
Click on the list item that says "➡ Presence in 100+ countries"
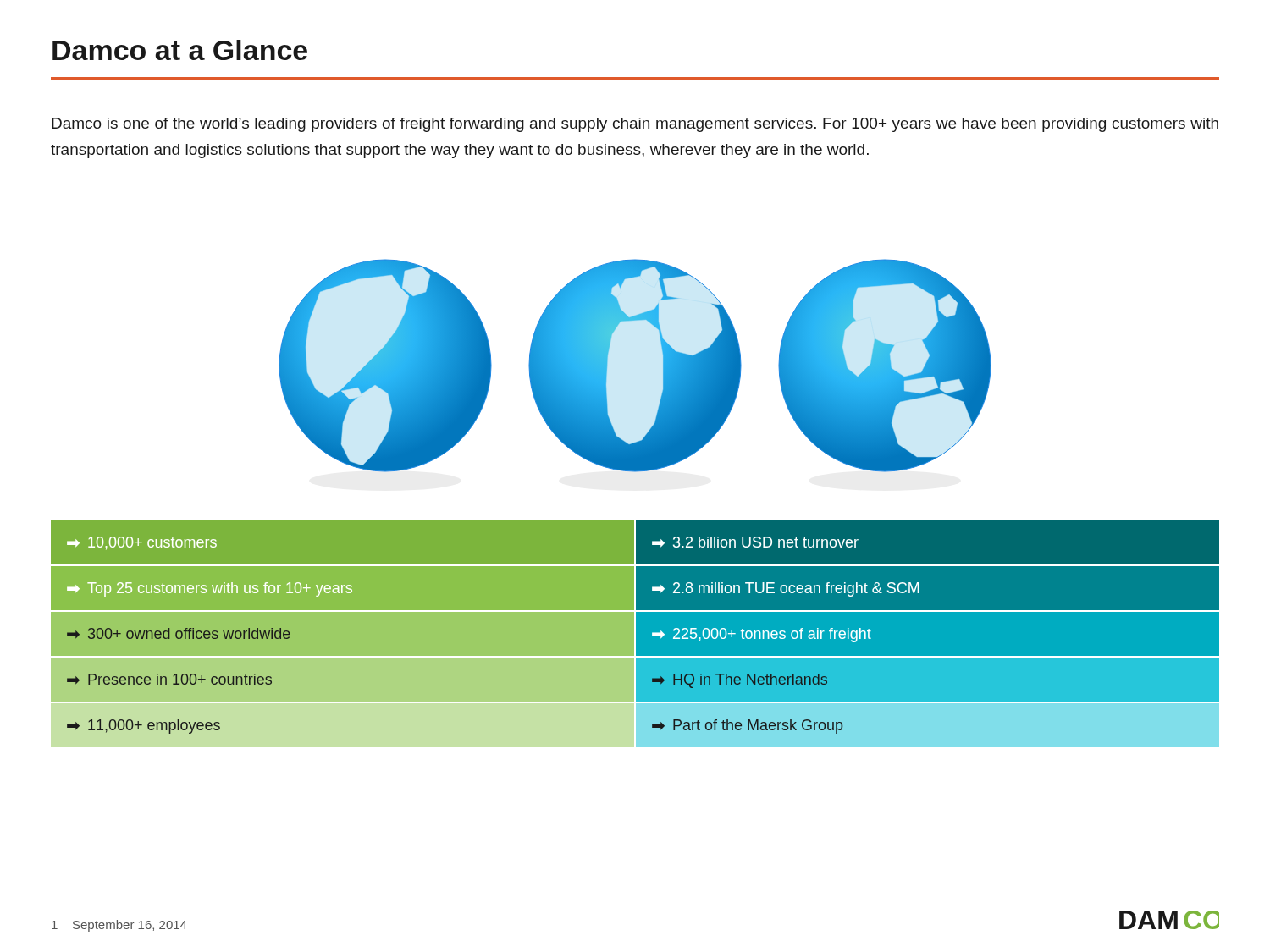pos(169,679)
